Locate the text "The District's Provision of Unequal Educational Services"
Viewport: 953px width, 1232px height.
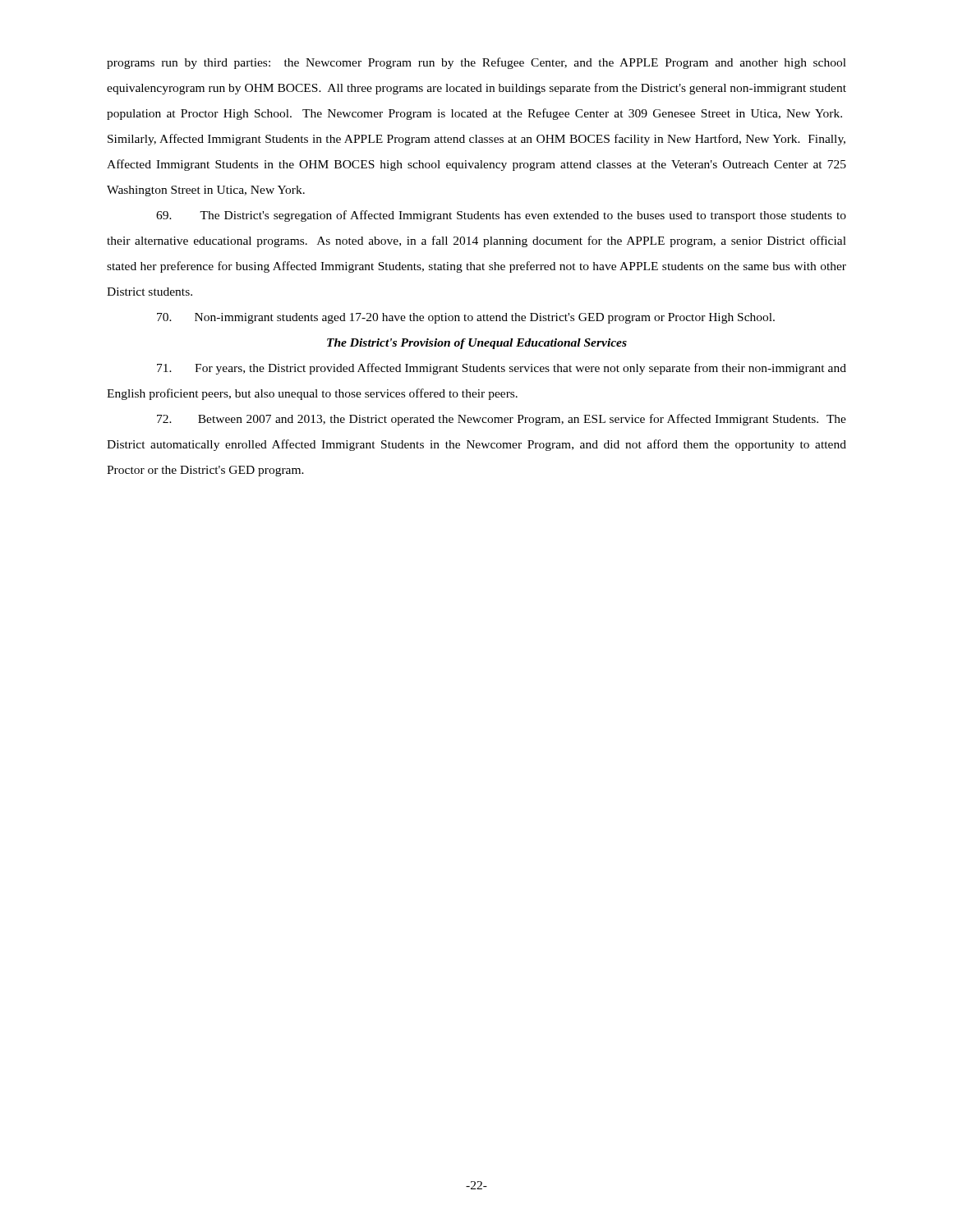[x=476, y=342]
